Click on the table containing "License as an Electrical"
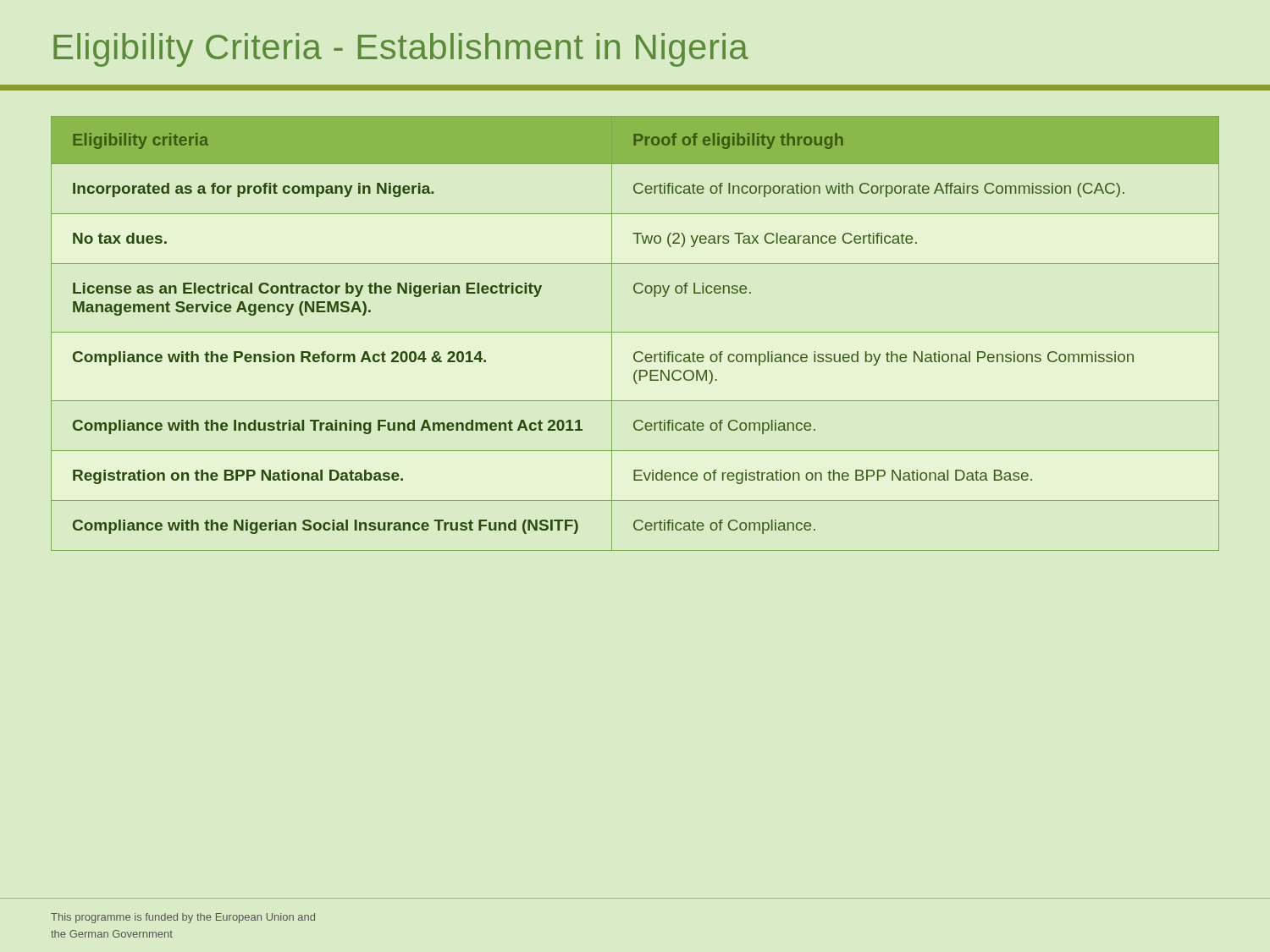This screenshot has height=952, width=1270. pos(635,333)
